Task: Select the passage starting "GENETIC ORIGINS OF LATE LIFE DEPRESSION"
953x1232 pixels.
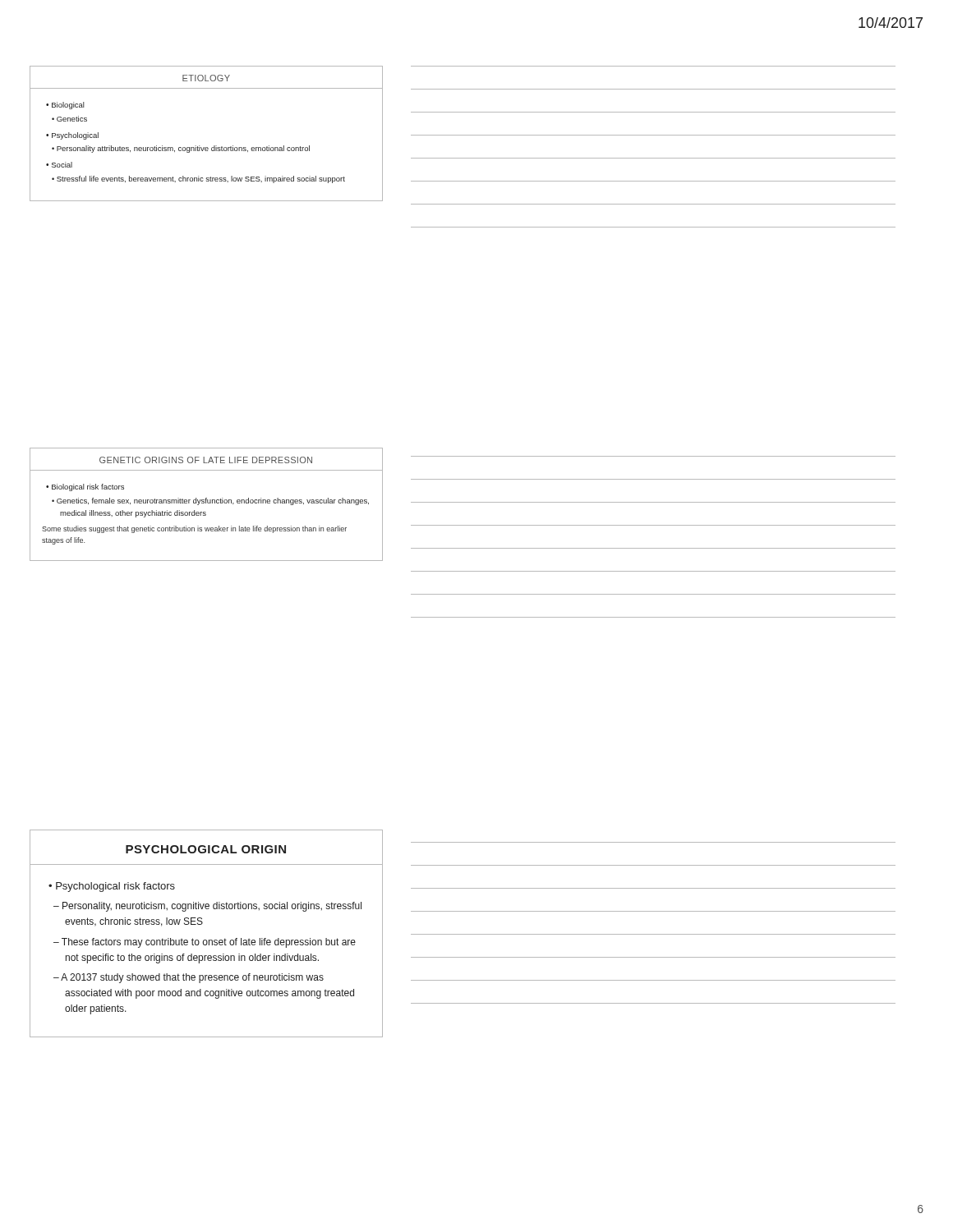Action: pos(206,460)
